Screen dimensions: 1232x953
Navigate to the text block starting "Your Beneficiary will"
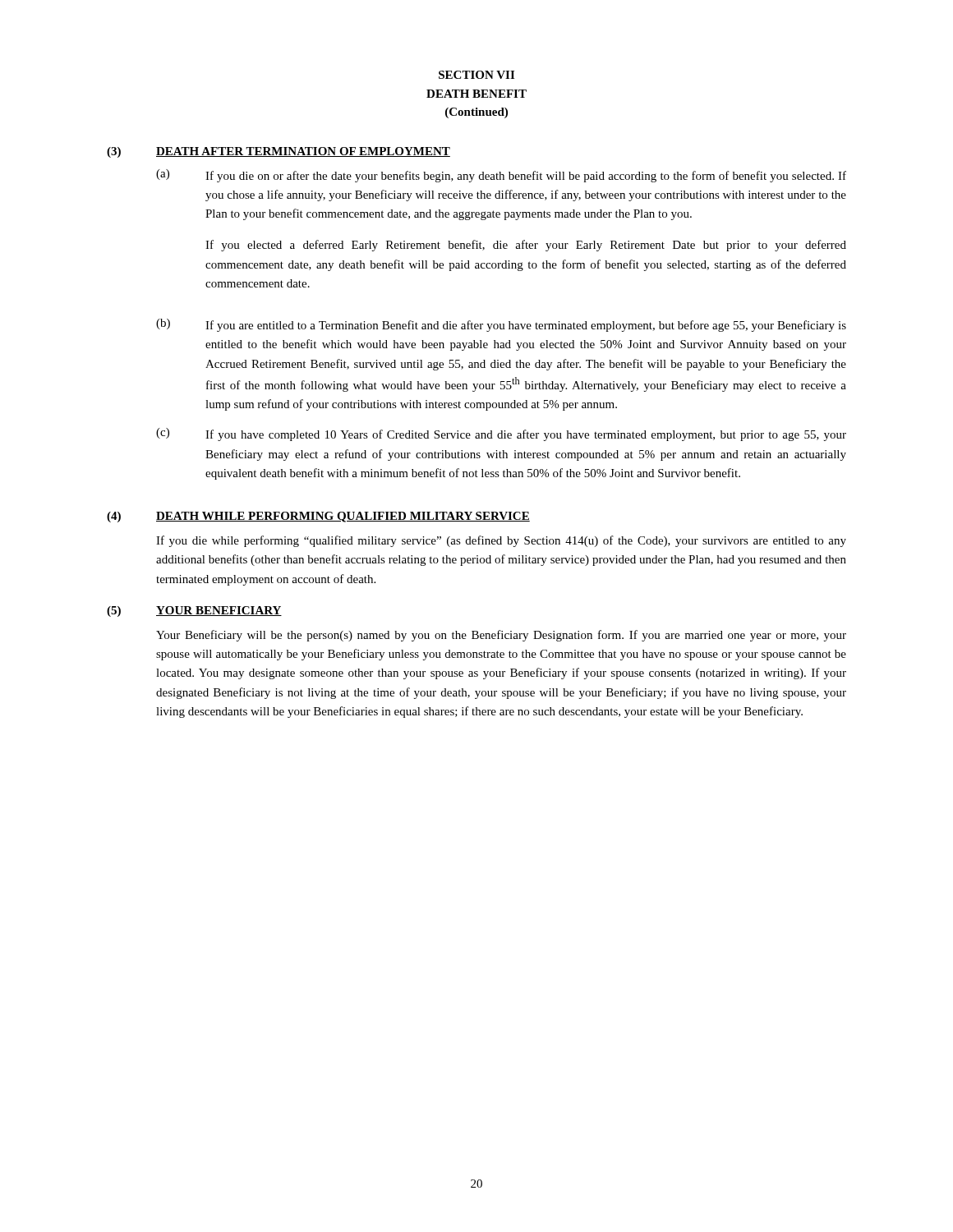click(501, 673)
